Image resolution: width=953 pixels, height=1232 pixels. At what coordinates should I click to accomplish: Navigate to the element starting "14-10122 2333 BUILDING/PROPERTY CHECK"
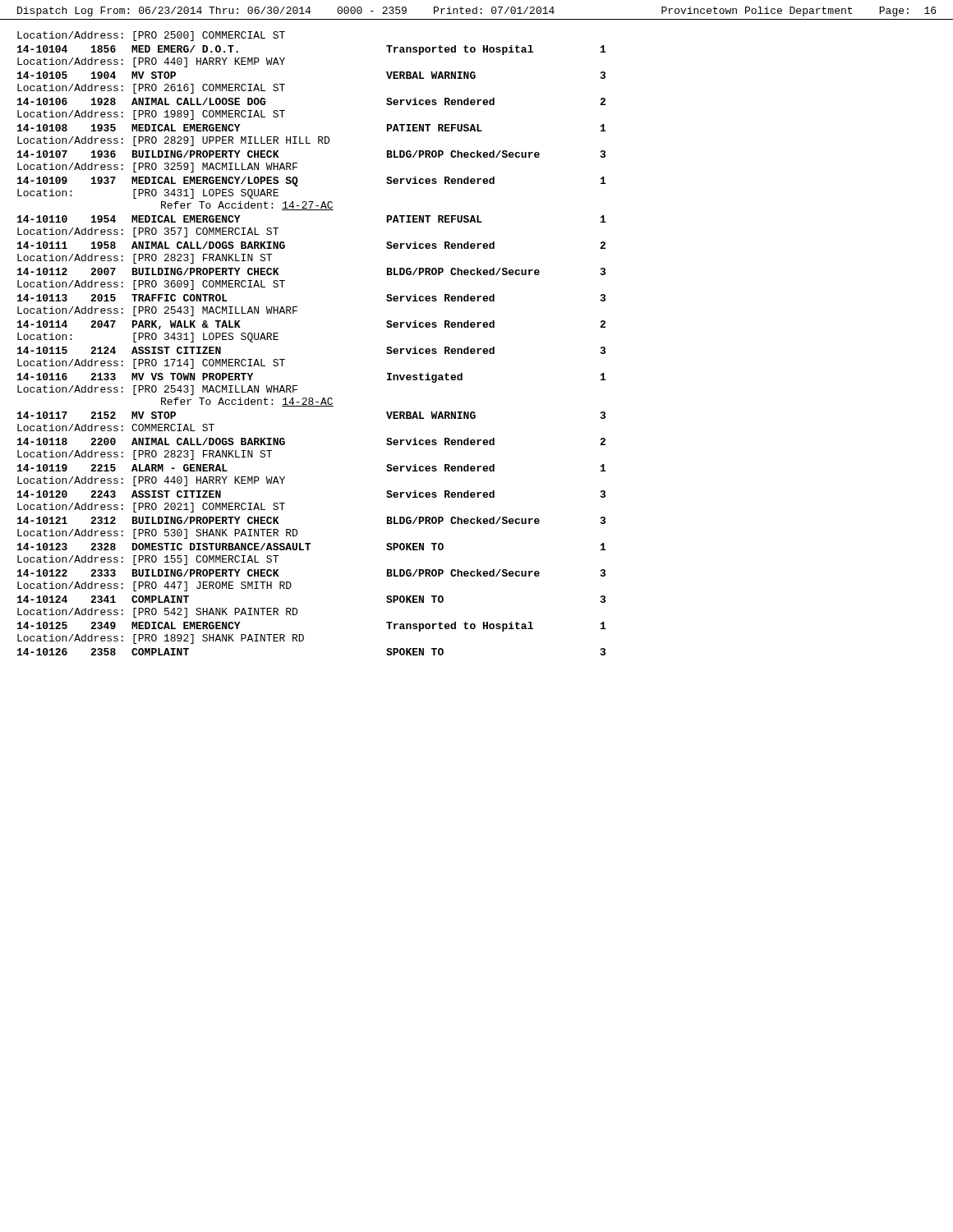tap(476, 580)
